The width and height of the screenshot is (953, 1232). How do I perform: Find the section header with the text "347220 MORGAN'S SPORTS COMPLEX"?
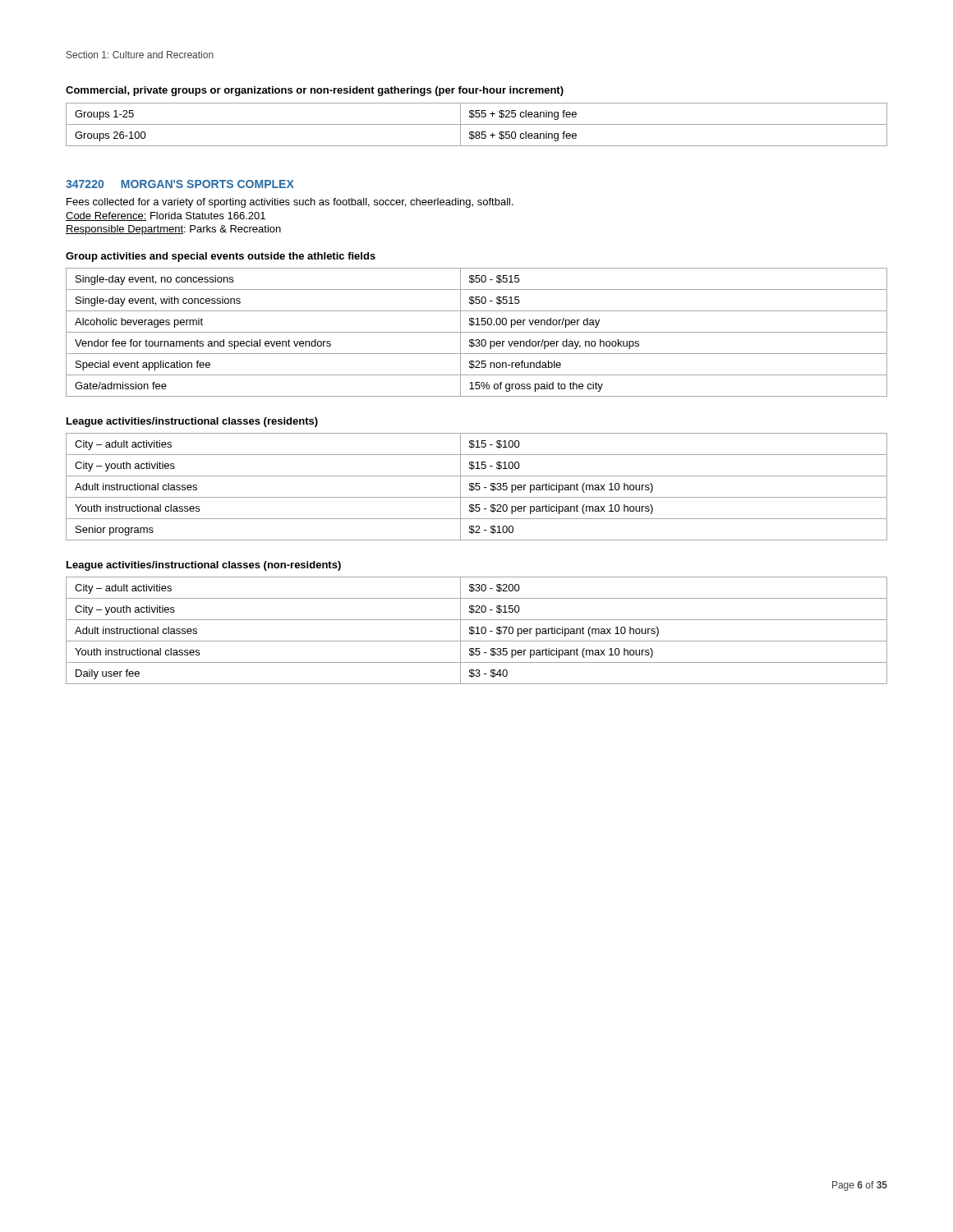[180, 184]
